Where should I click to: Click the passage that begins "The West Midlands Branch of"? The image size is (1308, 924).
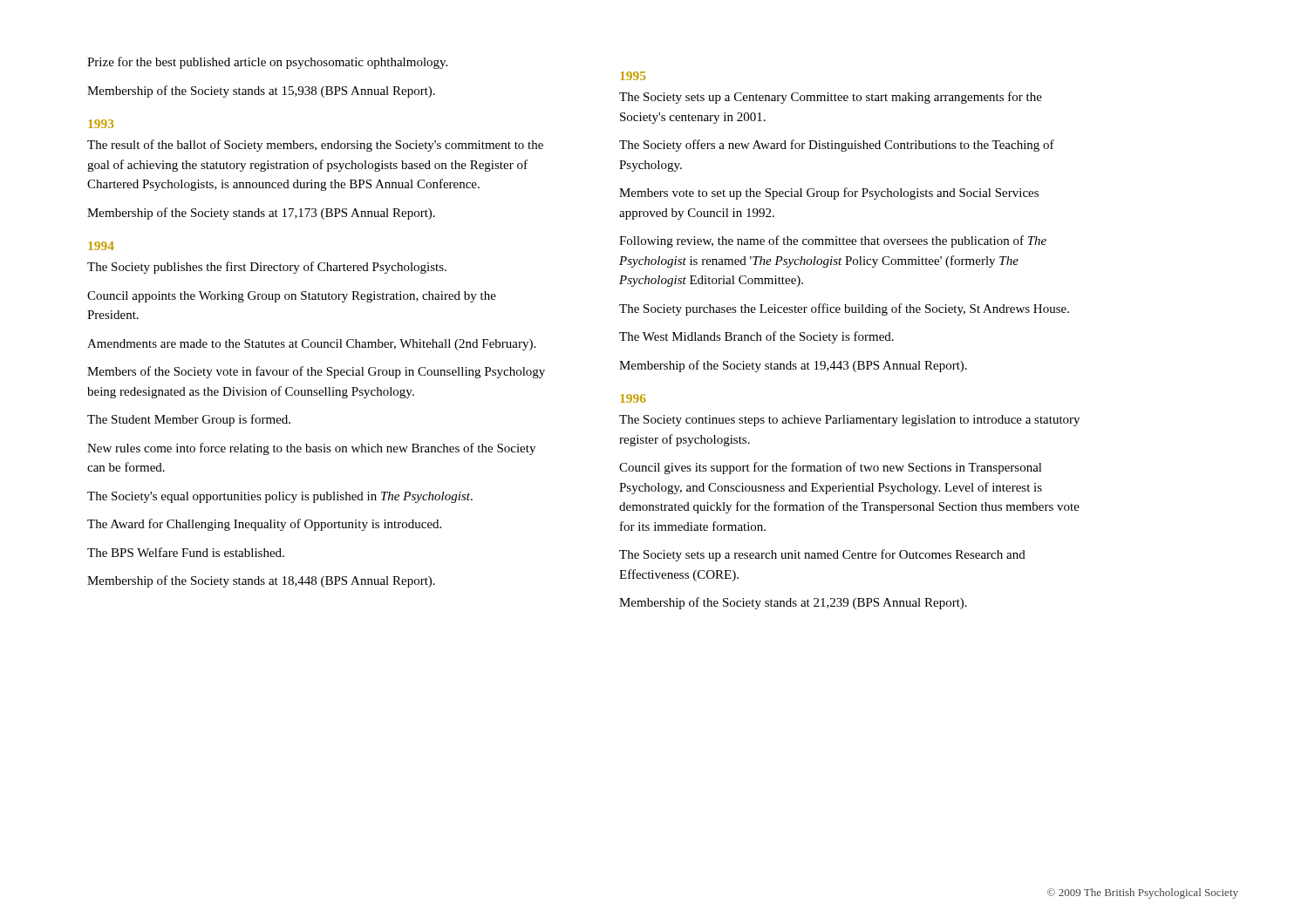pyautogui.click(x=757, y=336)
